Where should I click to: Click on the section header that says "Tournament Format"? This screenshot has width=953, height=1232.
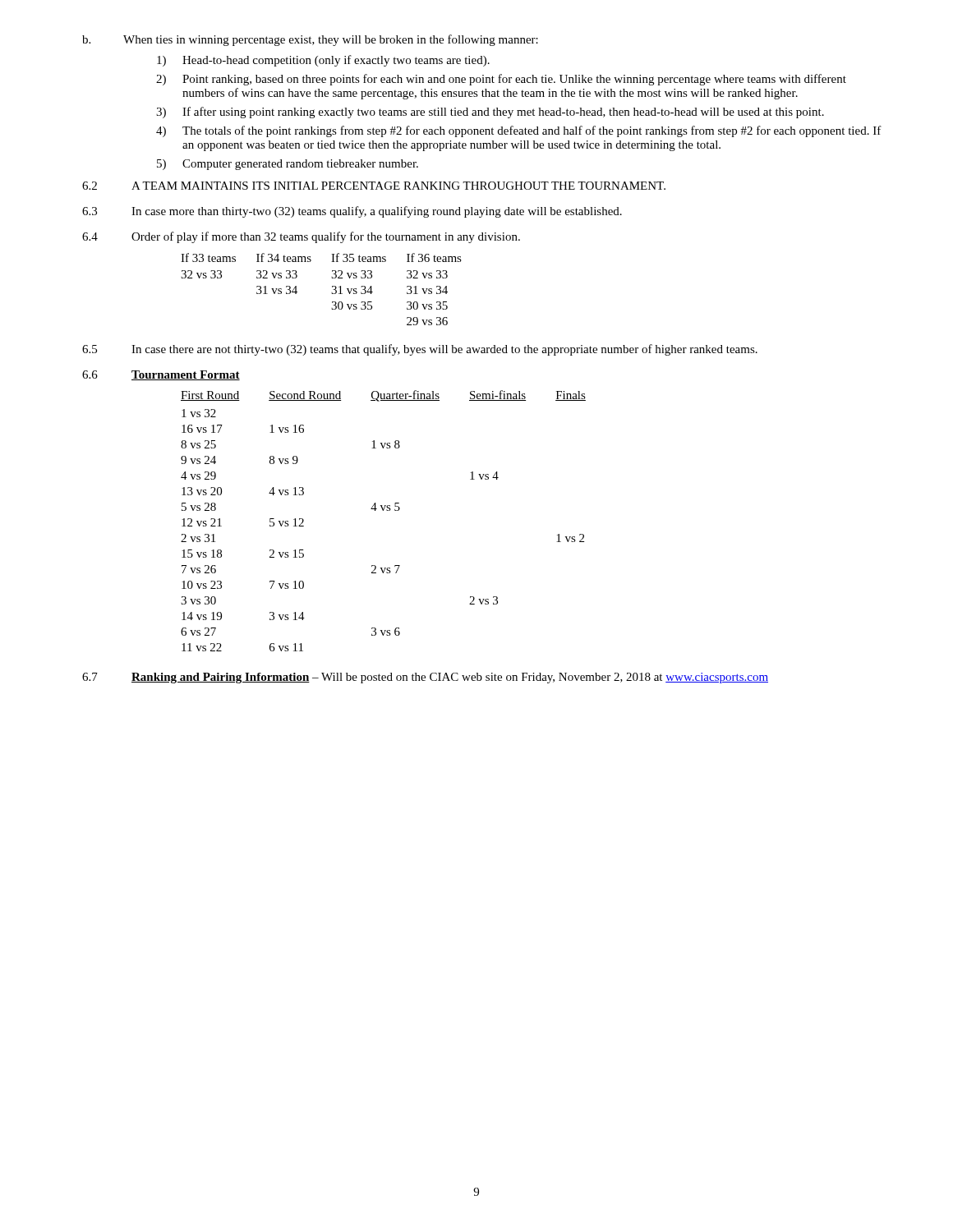coord(185,375)
